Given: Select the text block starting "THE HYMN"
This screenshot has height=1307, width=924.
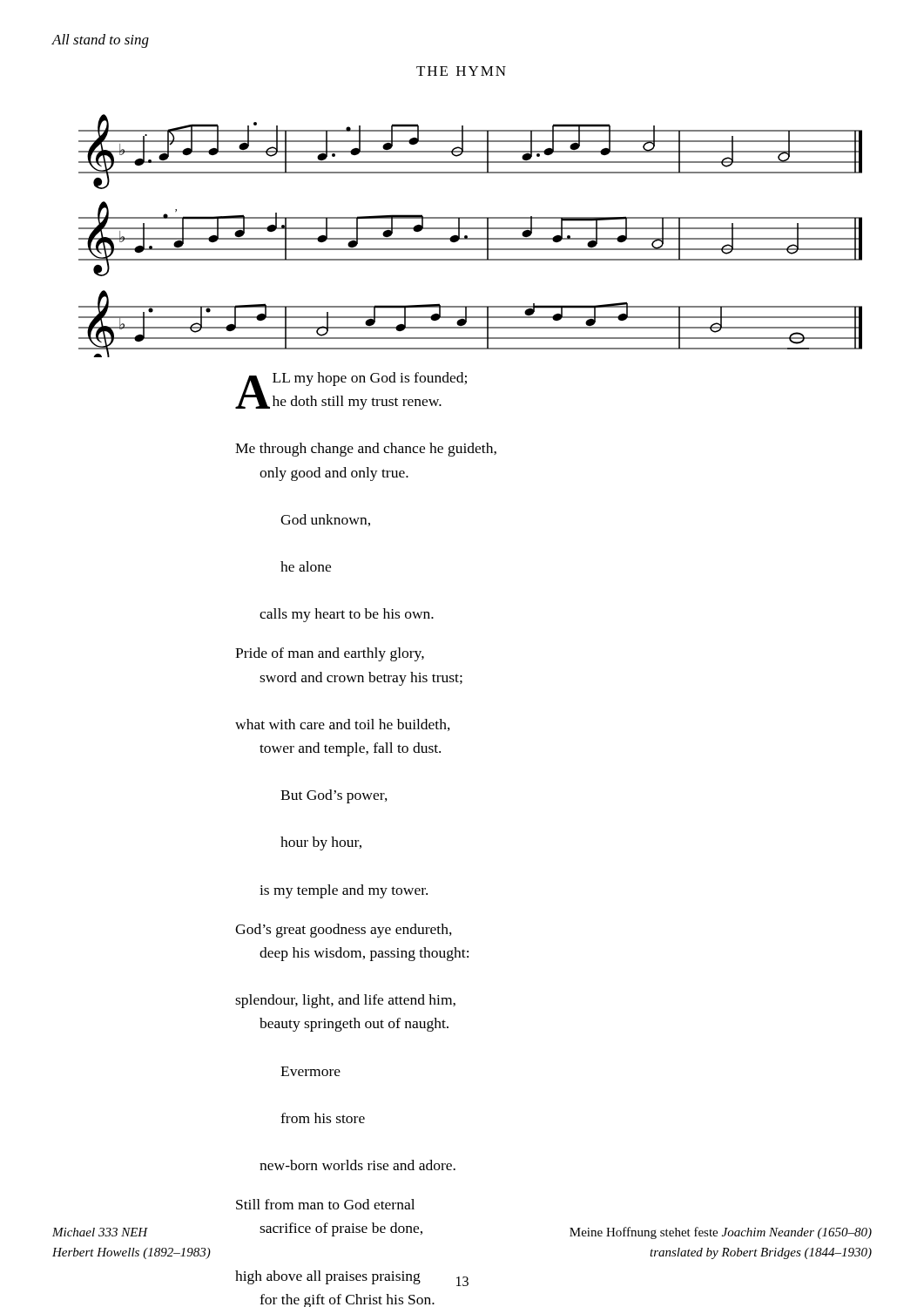Looking at the screenshot, I should (x=462, y=71).
